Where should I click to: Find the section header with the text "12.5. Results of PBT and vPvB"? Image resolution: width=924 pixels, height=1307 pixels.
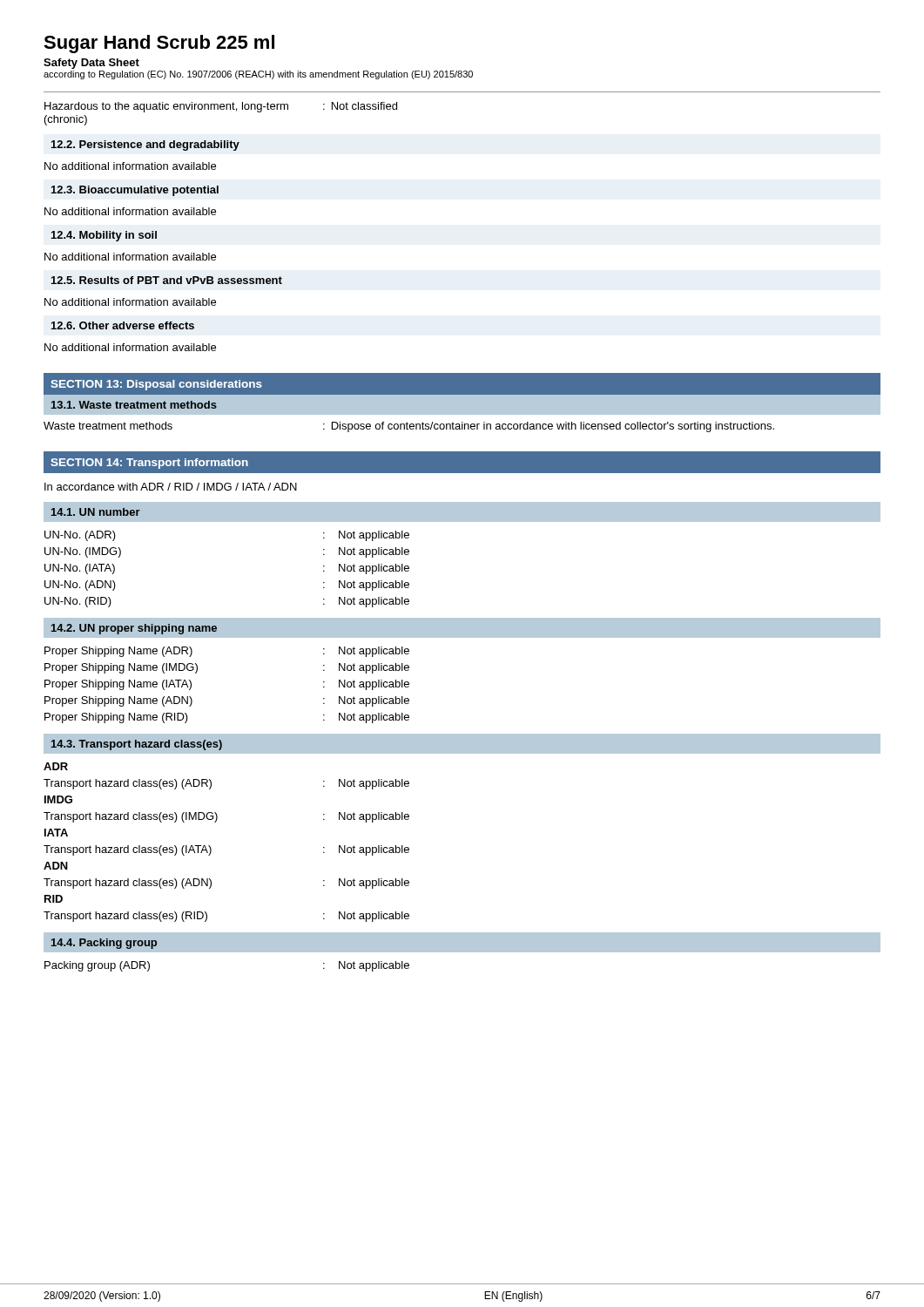coord(166,280)
